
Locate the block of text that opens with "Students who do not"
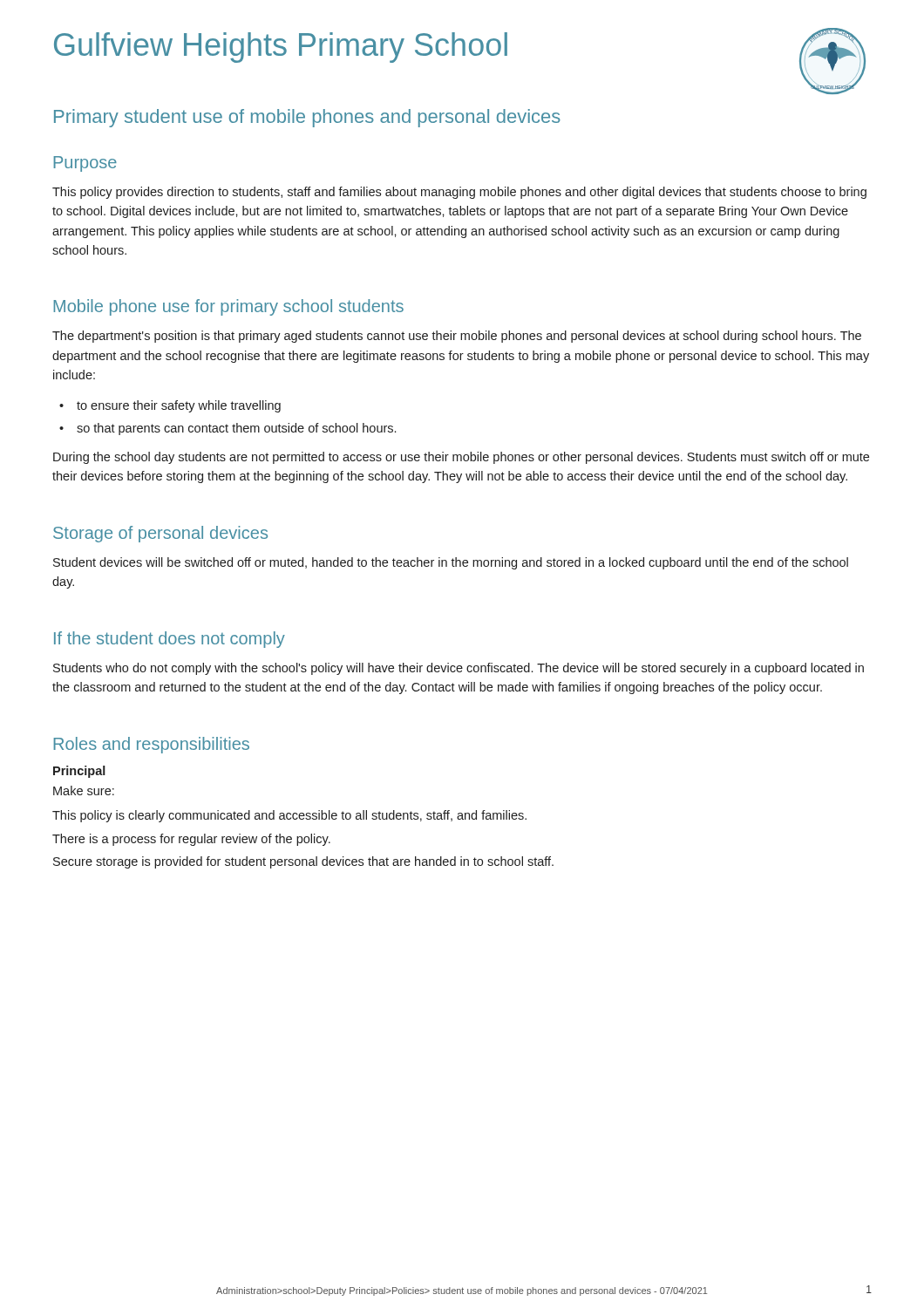click(x=462, y=678)
